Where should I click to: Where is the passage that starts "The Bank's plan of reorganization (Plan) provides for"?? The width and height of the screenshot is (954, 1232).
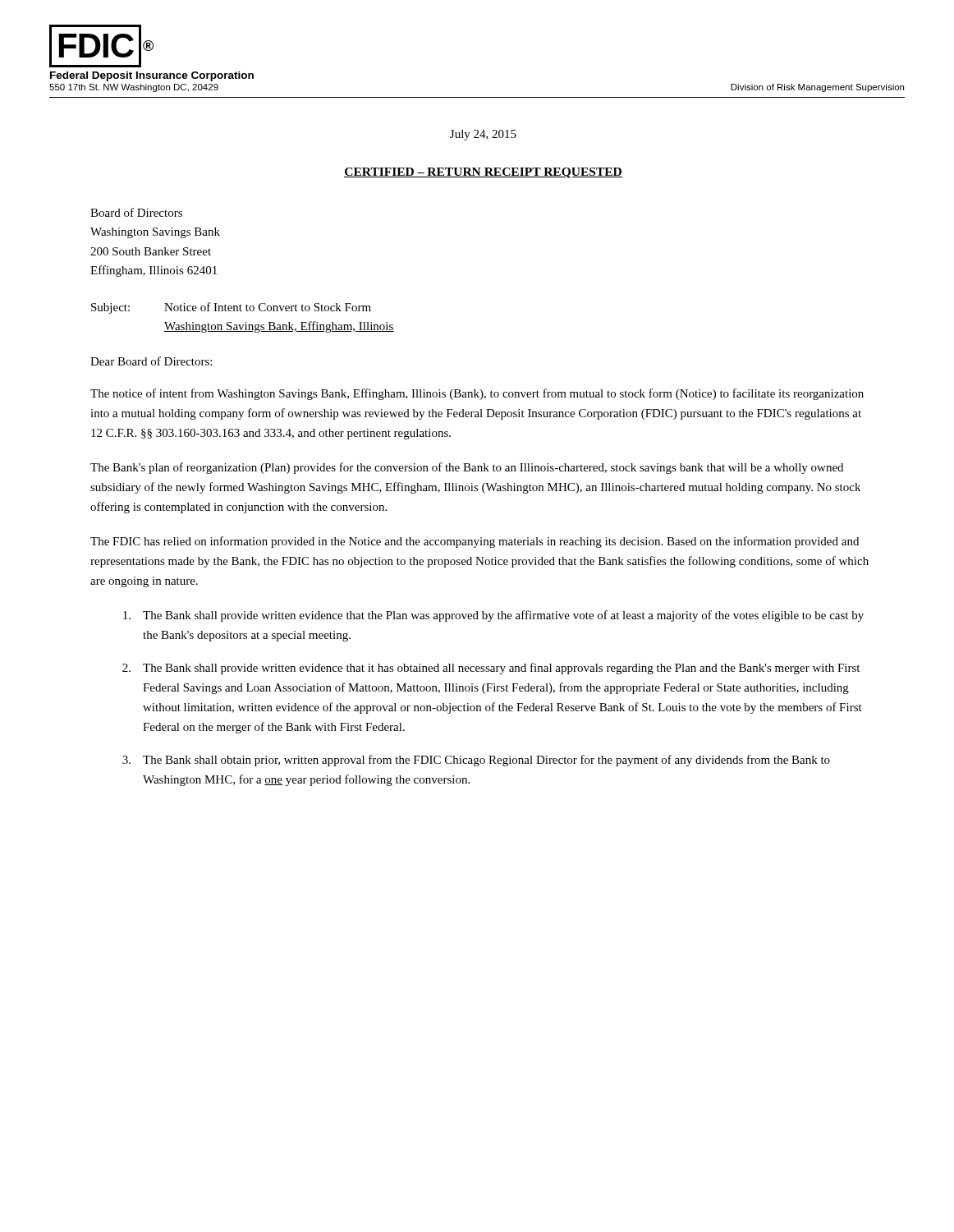click(x=476, y=487)
